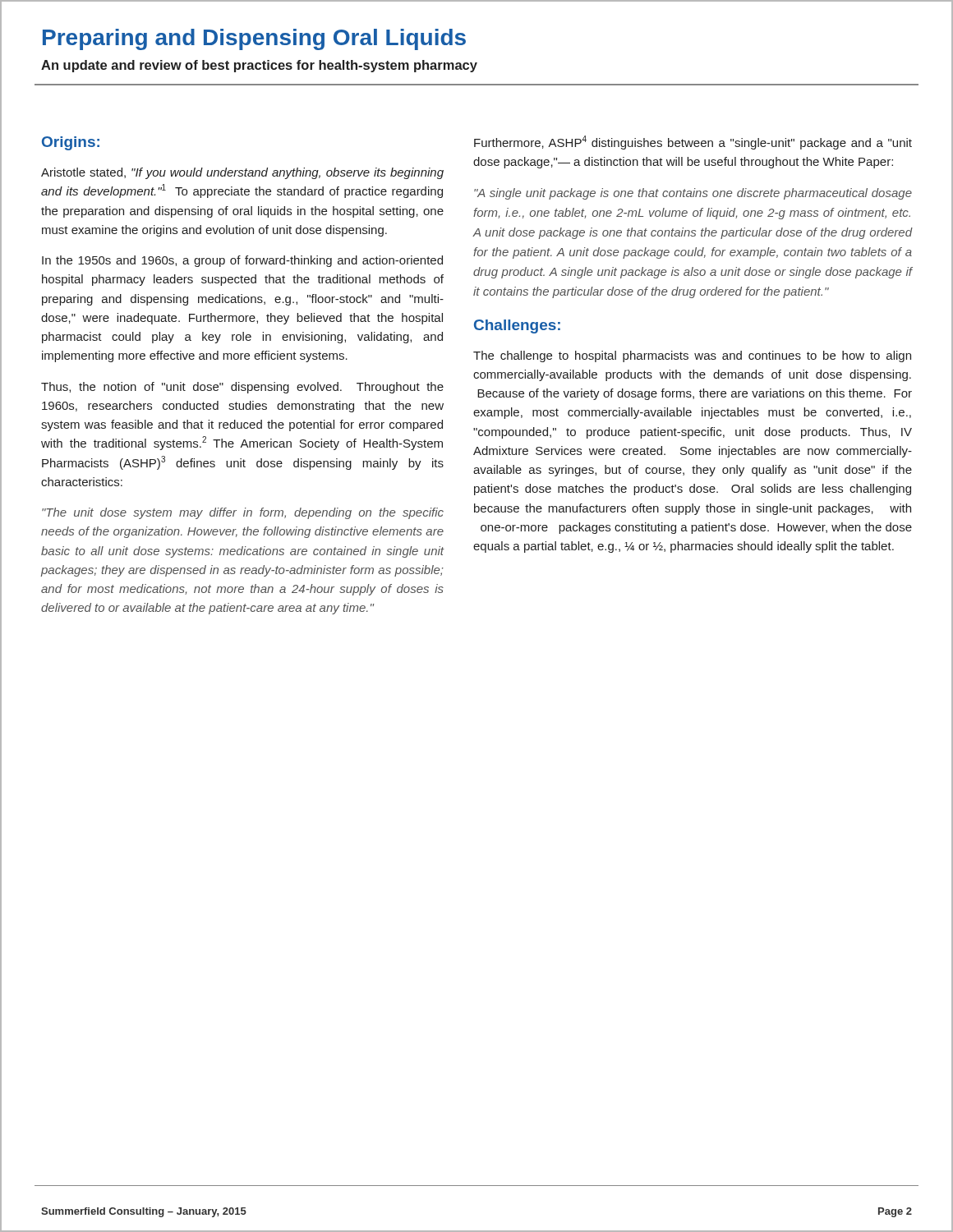The height and width of the screenshot is (1232, 953).
Task: Click the passage that begins "The challenge to hospital pharmacists was and continues"
Action: point(693,450)
